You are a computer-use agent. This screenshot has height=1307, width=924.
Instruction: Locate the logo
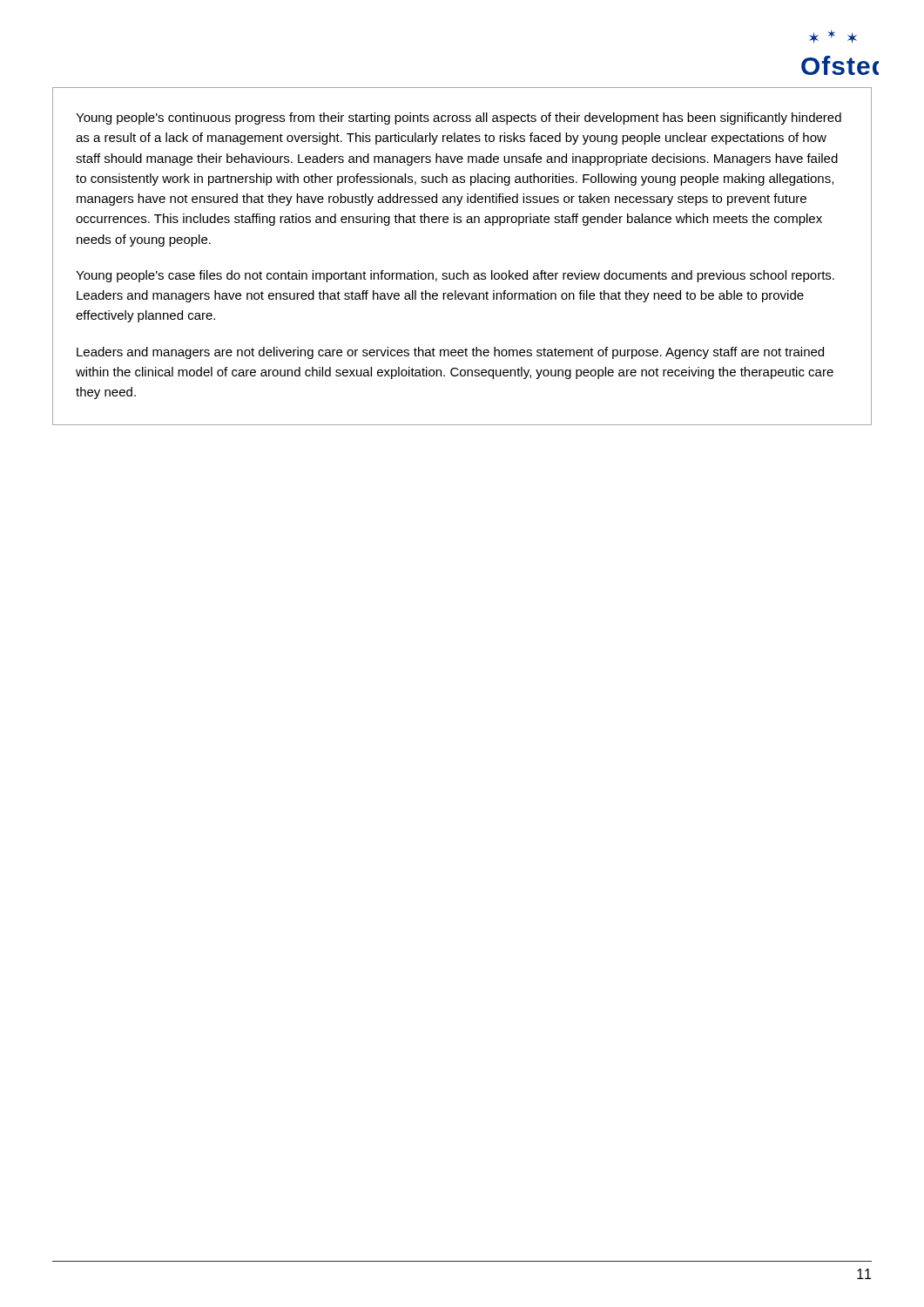click(840, 57)
